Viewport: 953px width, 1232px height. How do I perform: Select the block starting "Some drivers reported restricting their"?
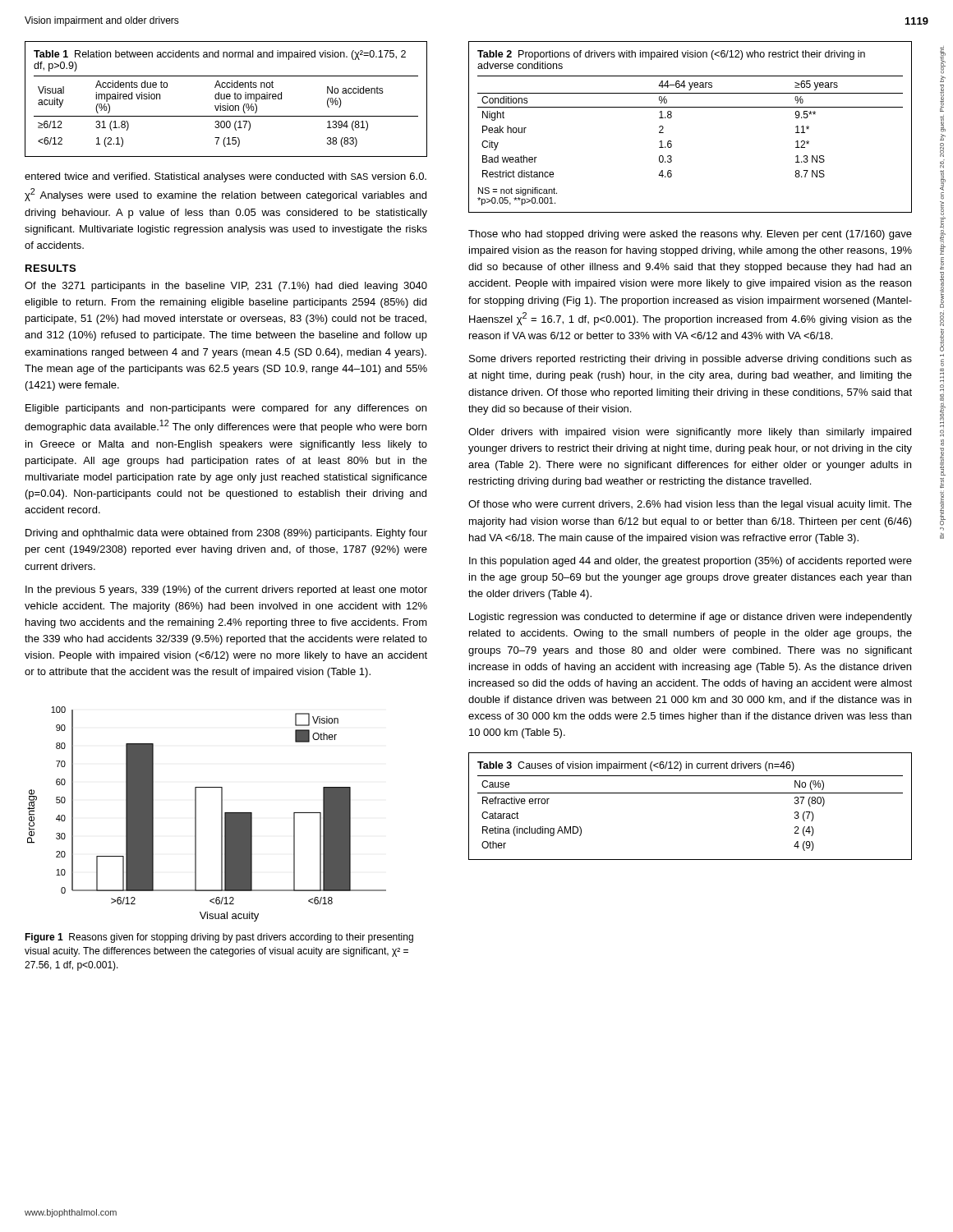click(x=690, y=384)
